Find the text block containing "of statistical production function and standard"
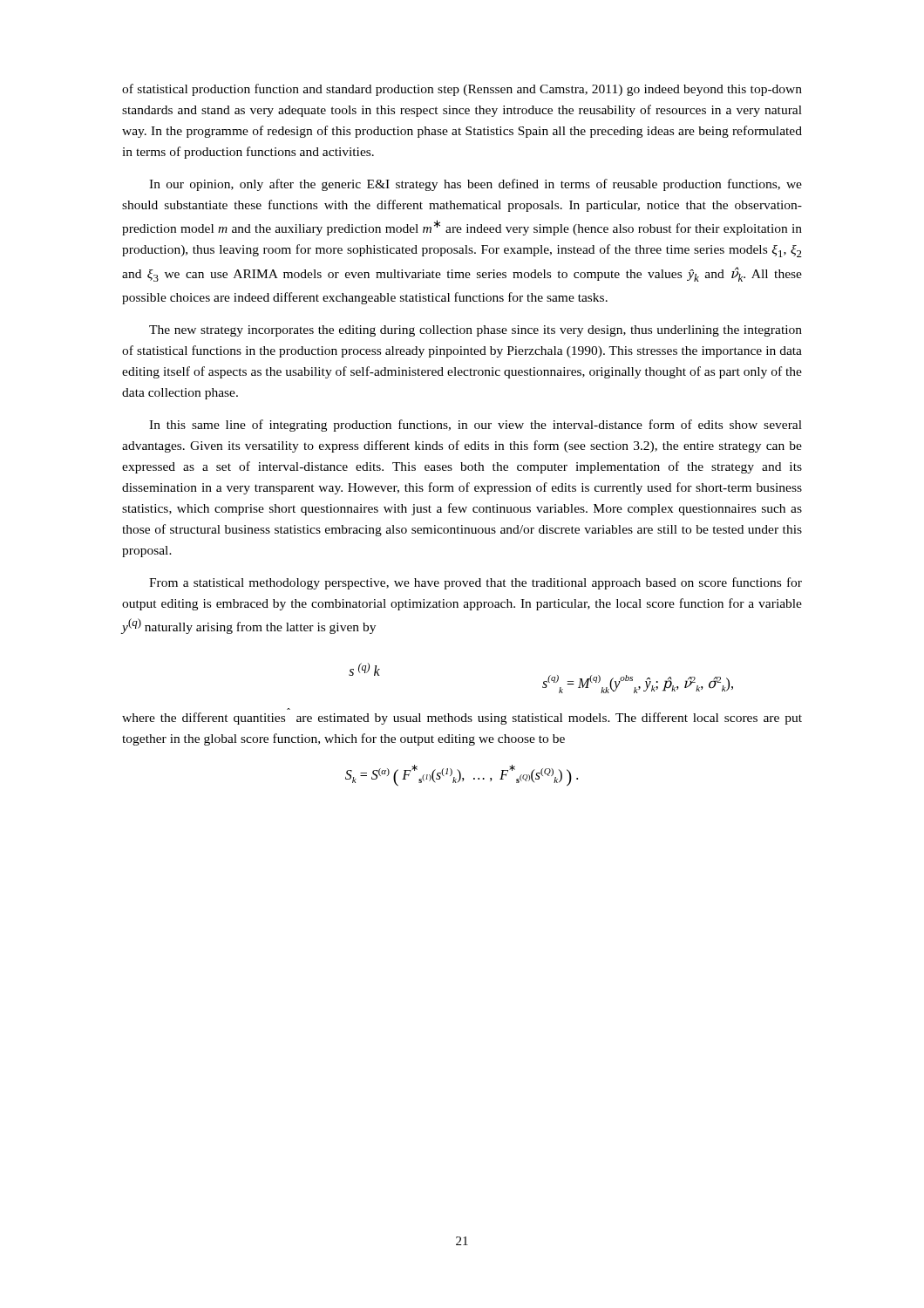Screen dimensions: 1308x924 click(x=462, y=120)
